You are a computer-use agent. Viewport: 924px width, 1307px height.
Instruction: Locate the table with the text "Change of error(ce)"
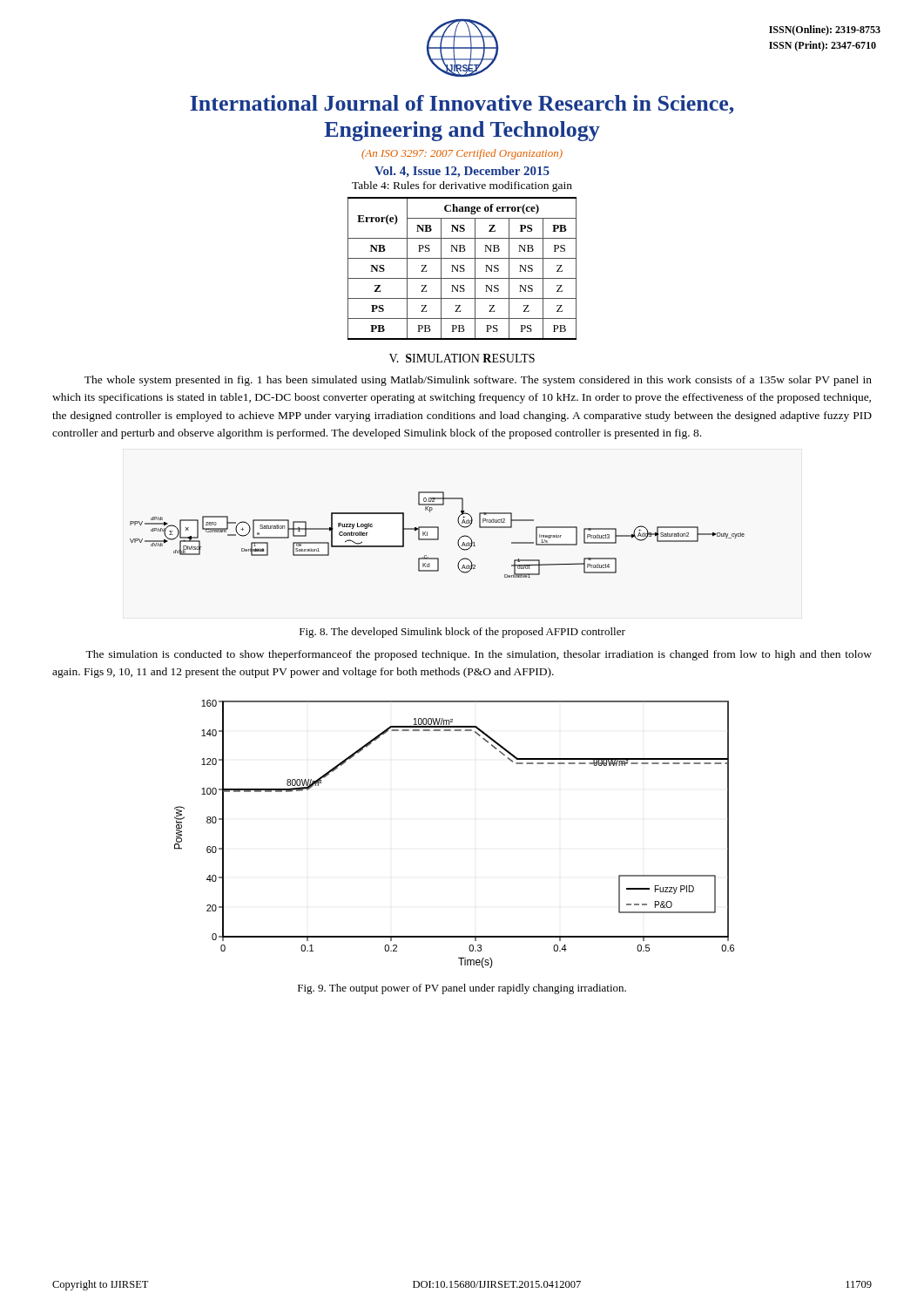click(462, 268)
